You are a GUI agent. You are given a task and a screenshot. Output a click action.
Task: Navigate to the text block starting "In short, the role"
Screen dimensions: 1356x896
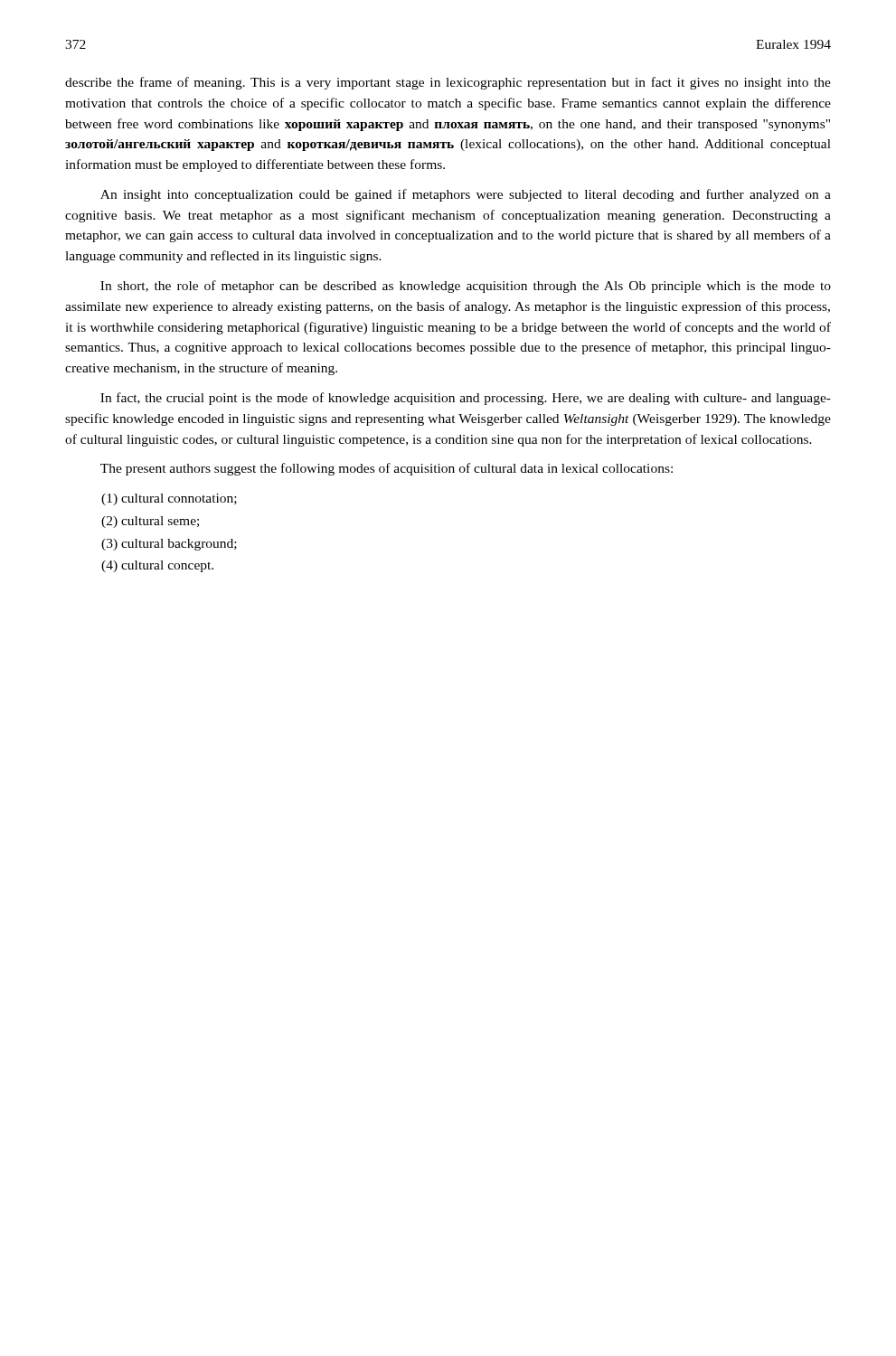pos(448,327)
